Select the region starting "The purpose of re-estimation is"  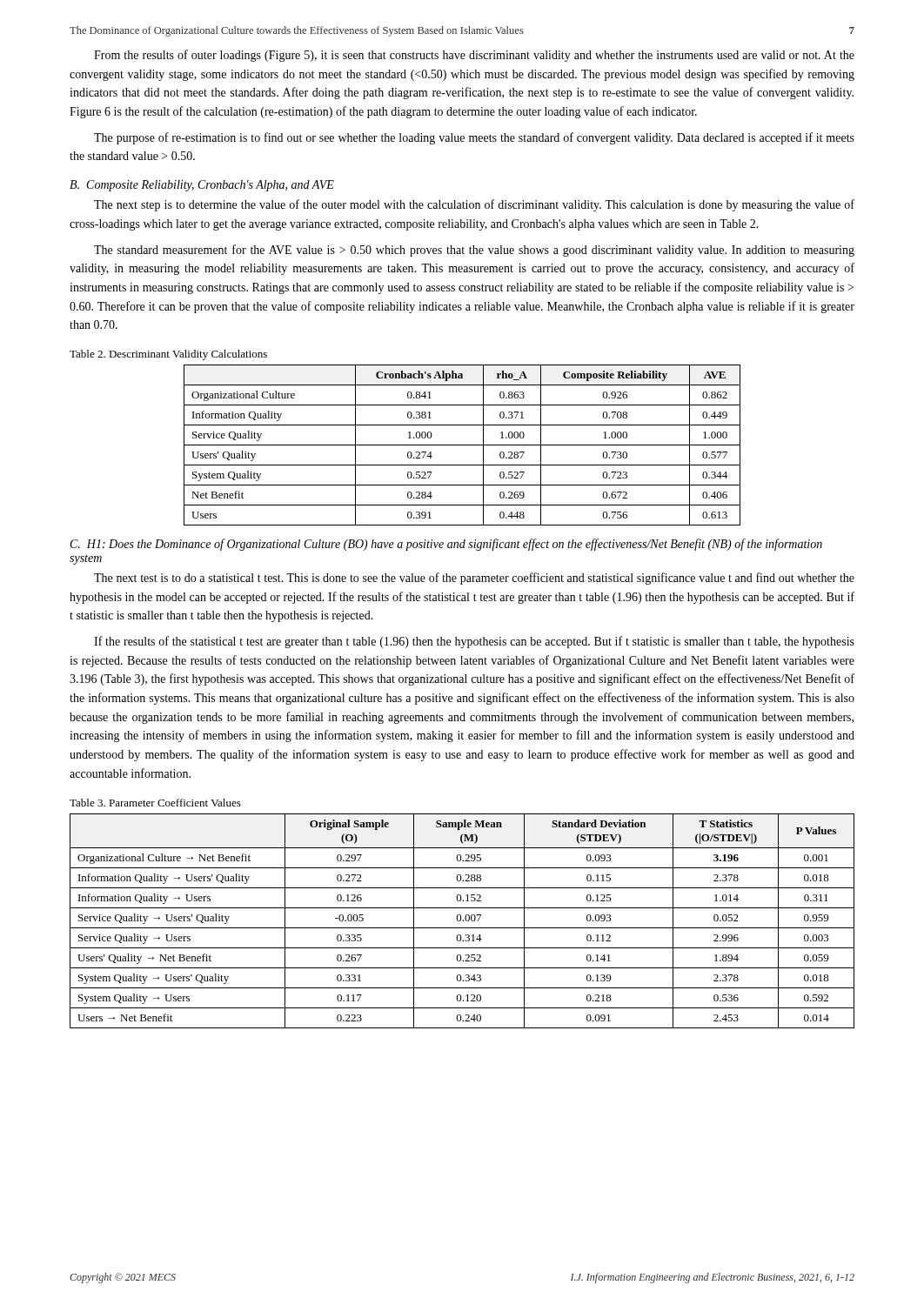(462, 147)
